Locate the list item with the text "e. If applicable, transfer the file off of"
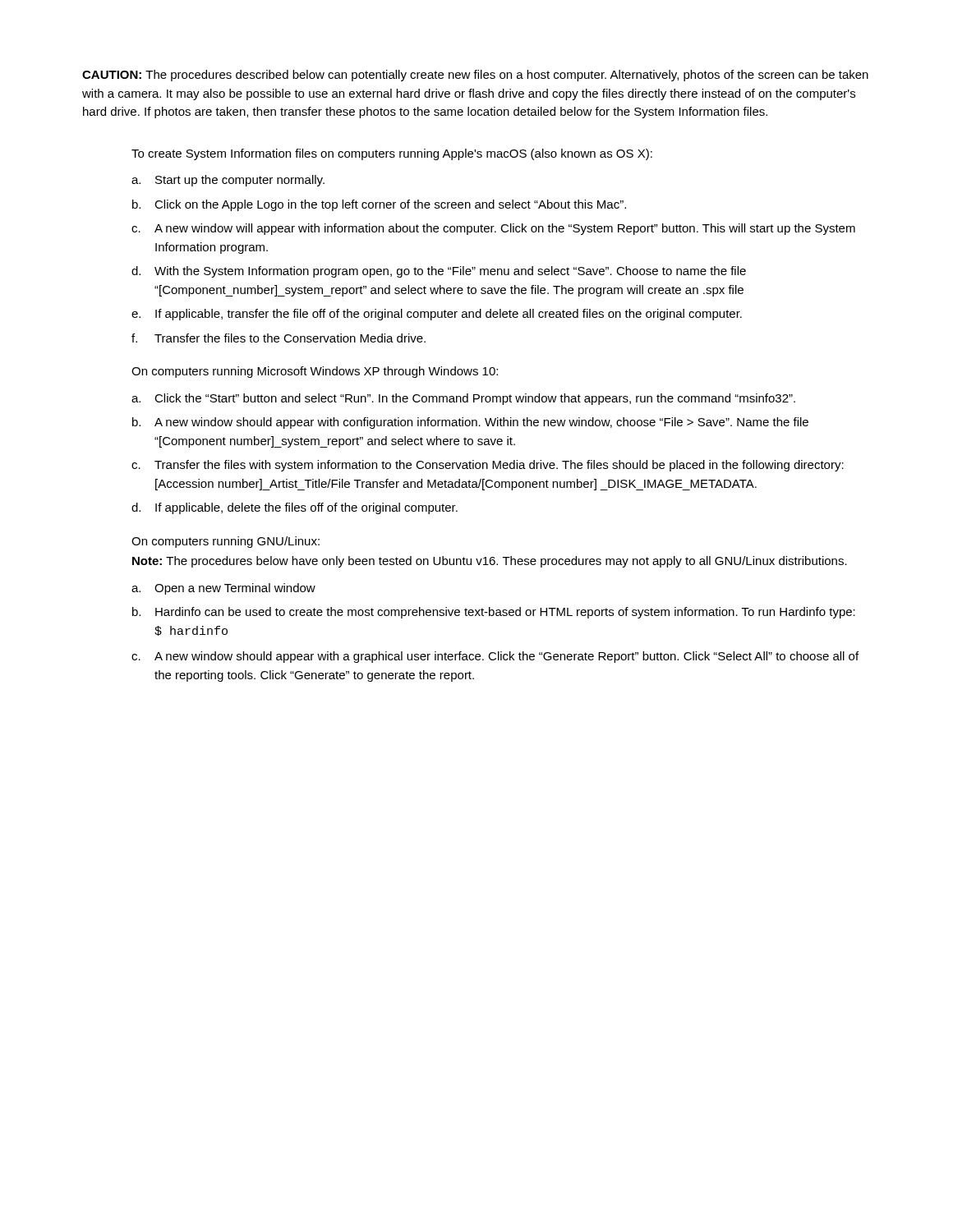 tap(501, 314)
